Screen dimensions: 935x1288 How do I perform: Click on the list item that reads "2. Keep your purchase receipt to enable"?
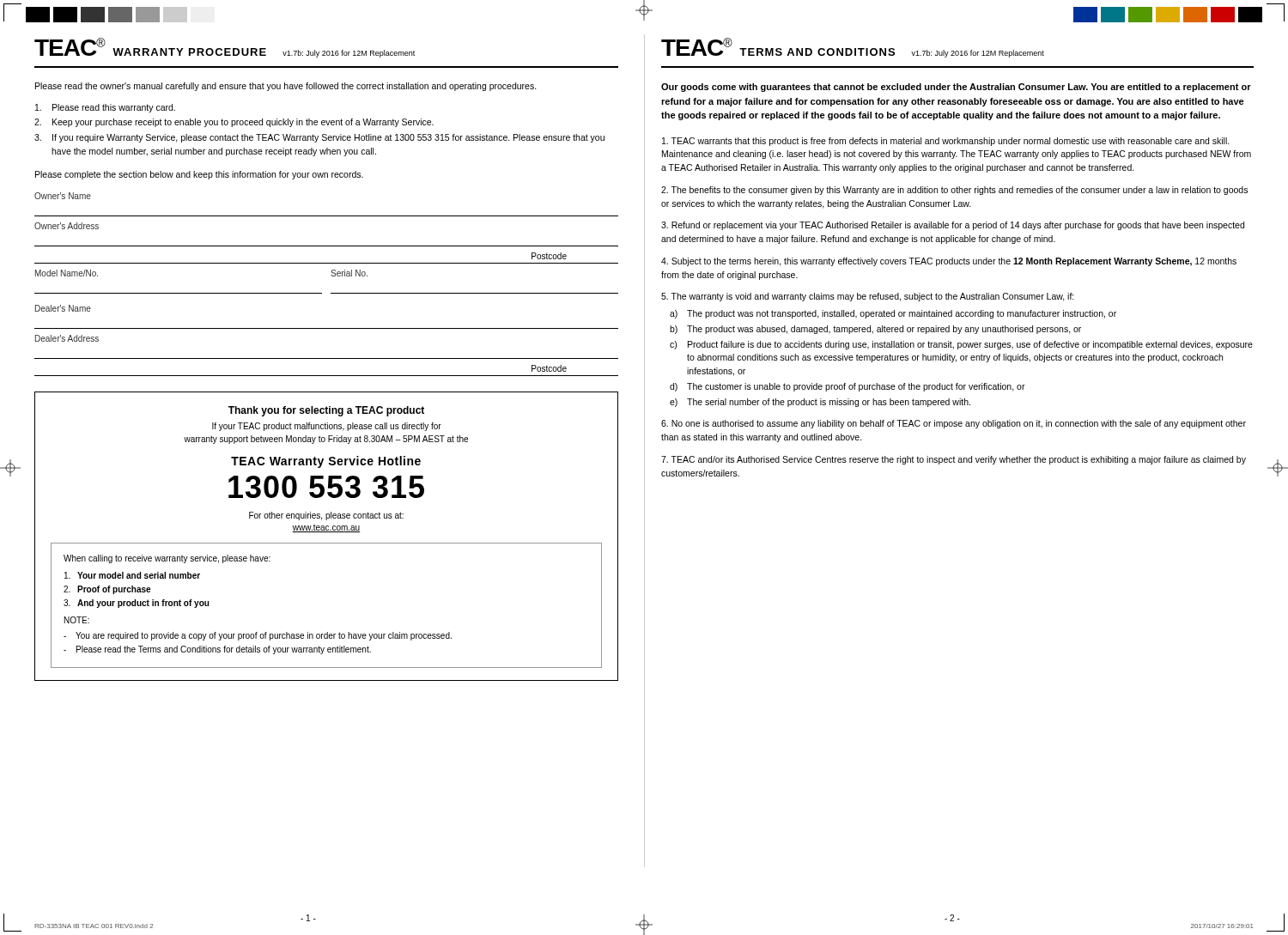(x=234, y=123)
